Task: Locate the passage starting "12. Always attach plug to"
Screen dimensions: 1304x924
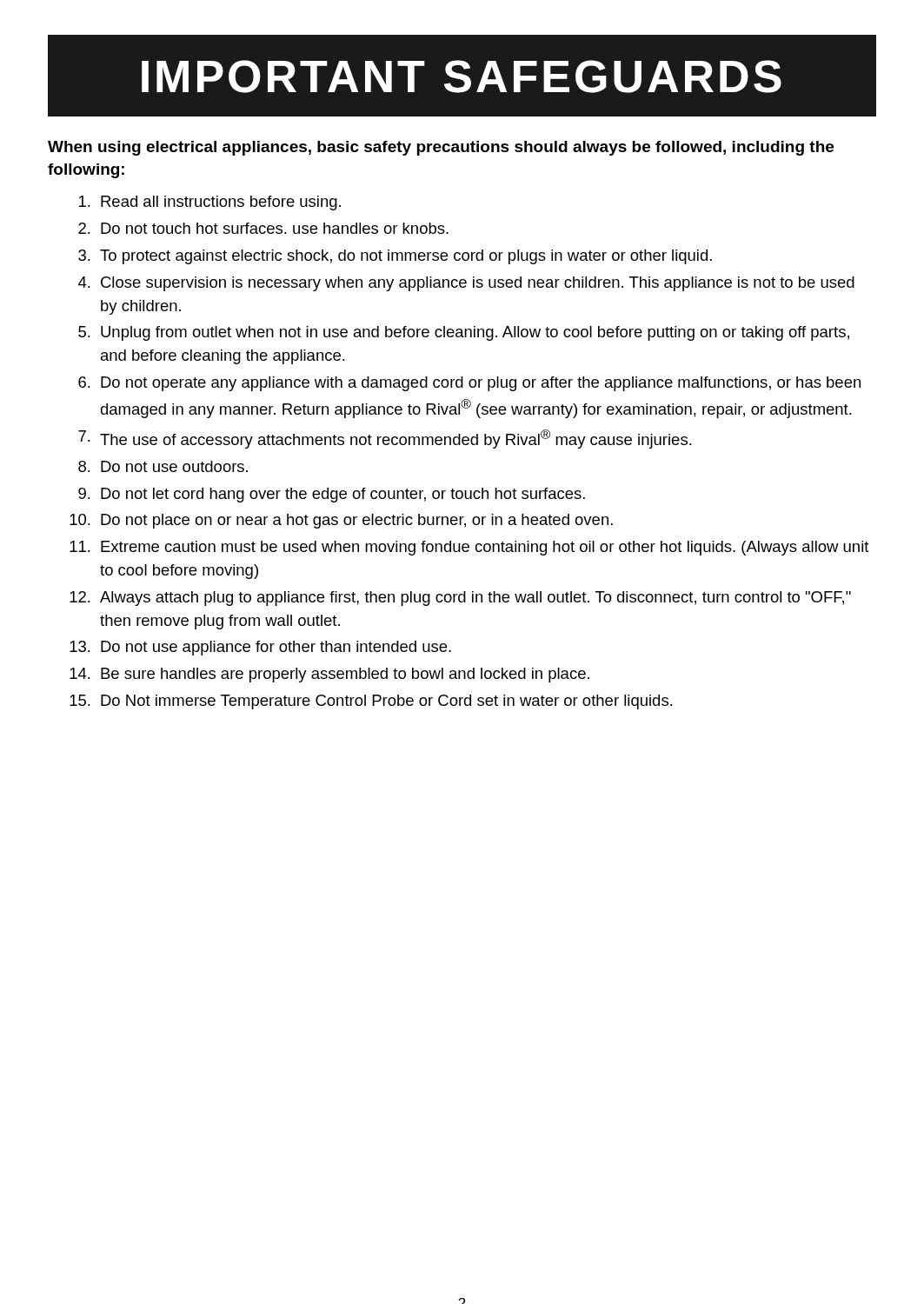Action: pos(462,609)
